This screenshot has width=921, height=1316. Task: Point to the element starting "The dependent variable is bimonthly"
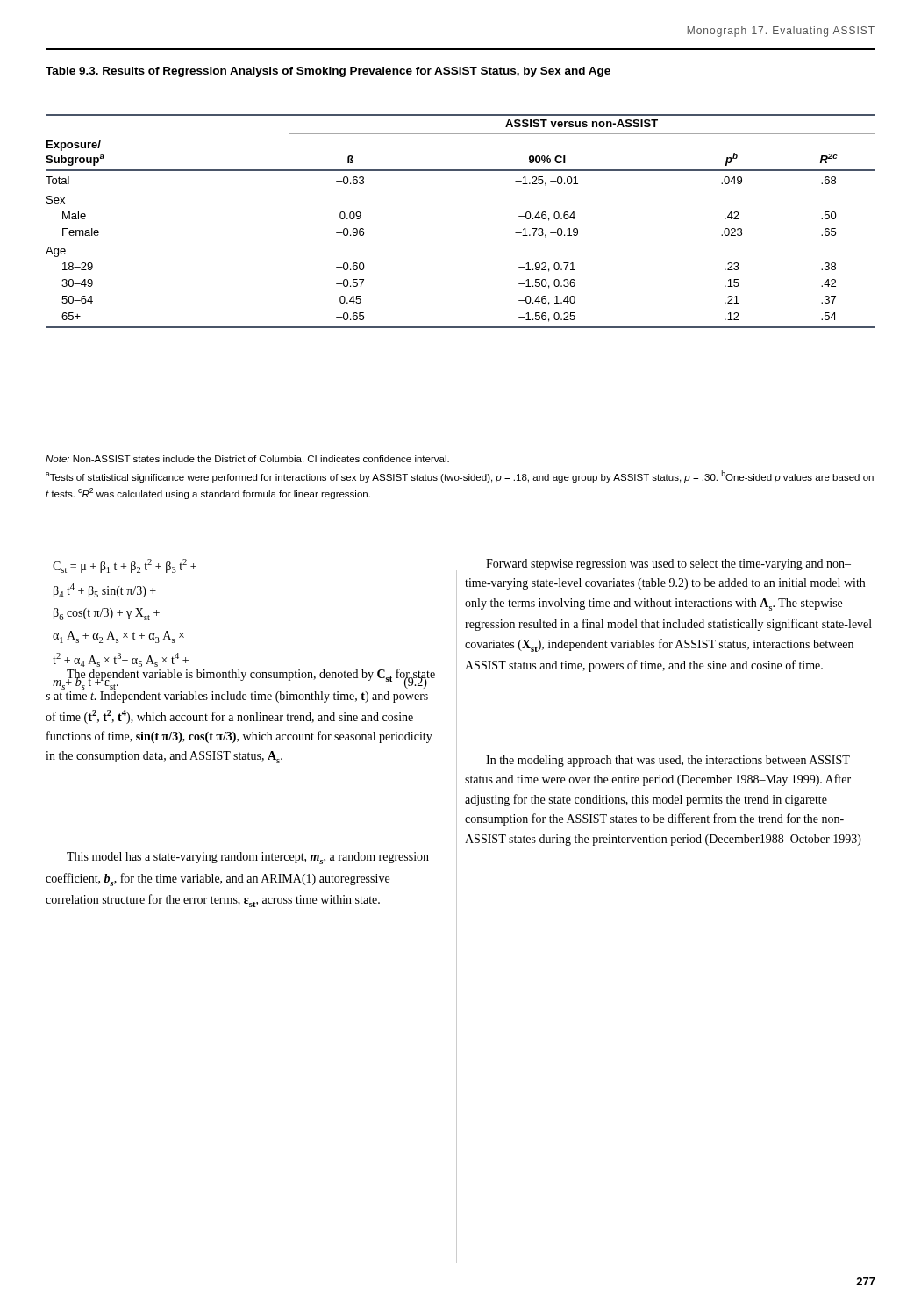pos(241,717)
